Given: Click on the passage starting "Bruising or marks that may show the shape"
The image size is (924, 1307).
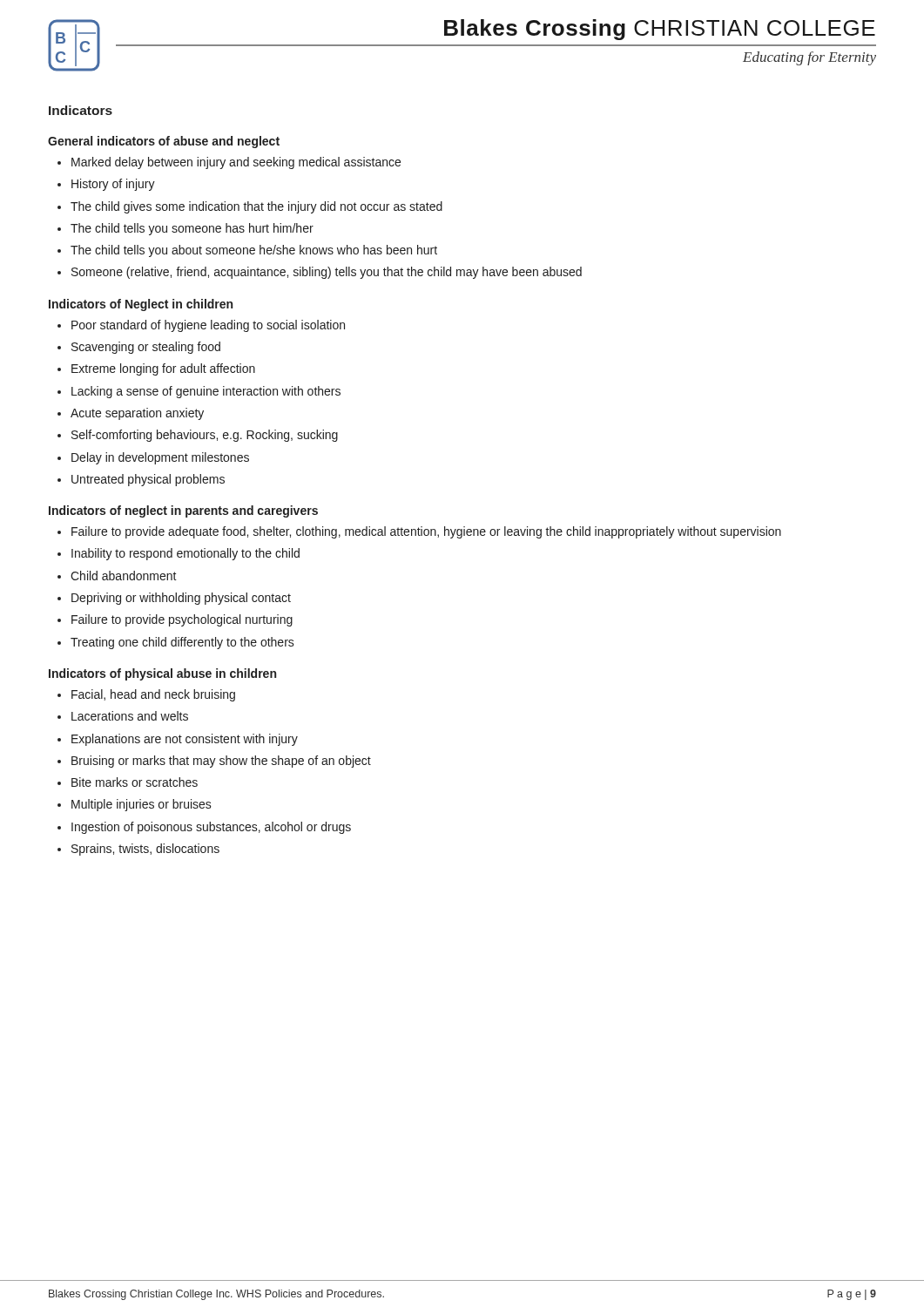Looking at the screenshot, I should 214,762.
